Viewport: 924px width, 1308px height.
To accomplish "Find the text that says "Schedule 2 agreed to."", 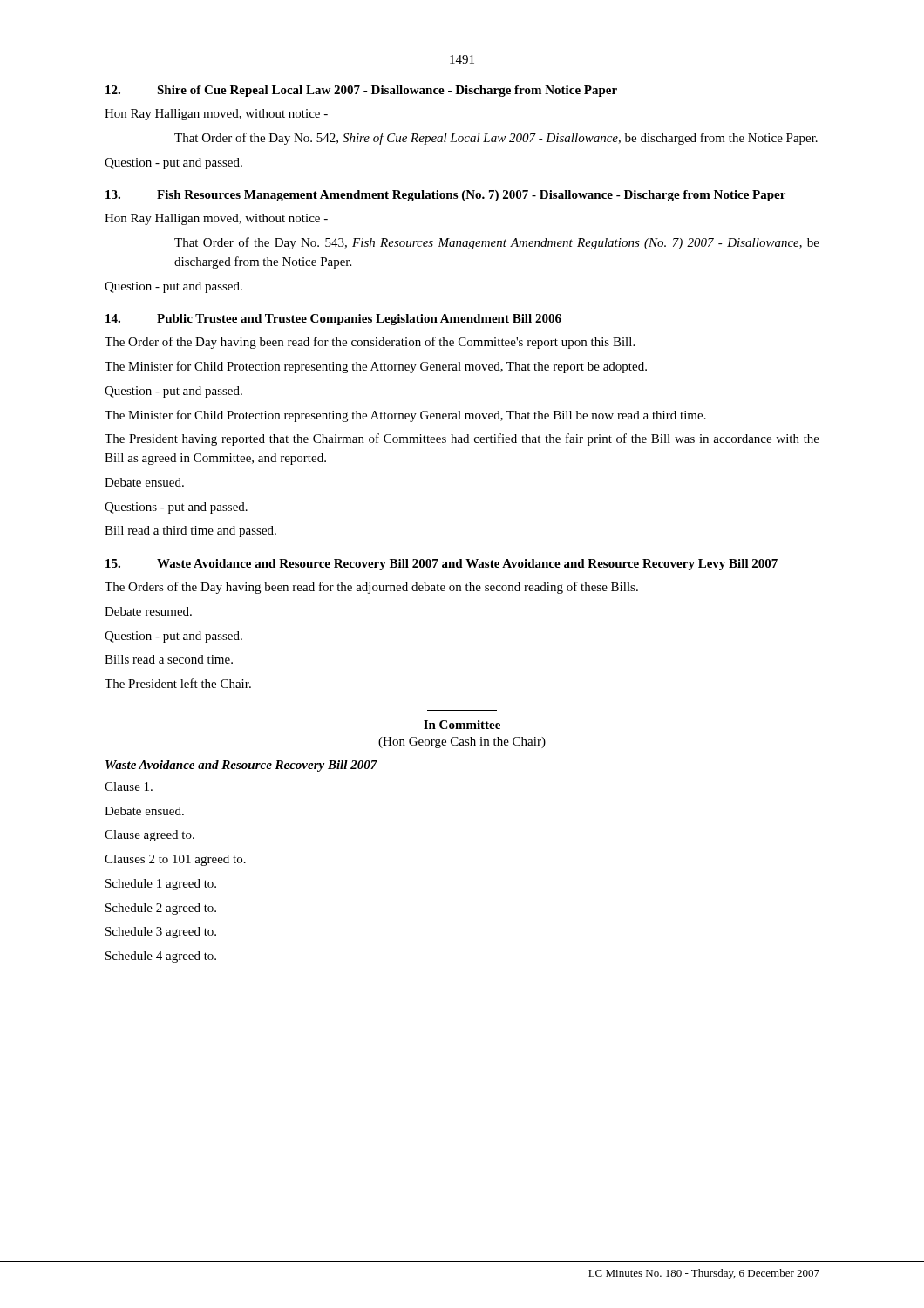I will click(161, 907).
